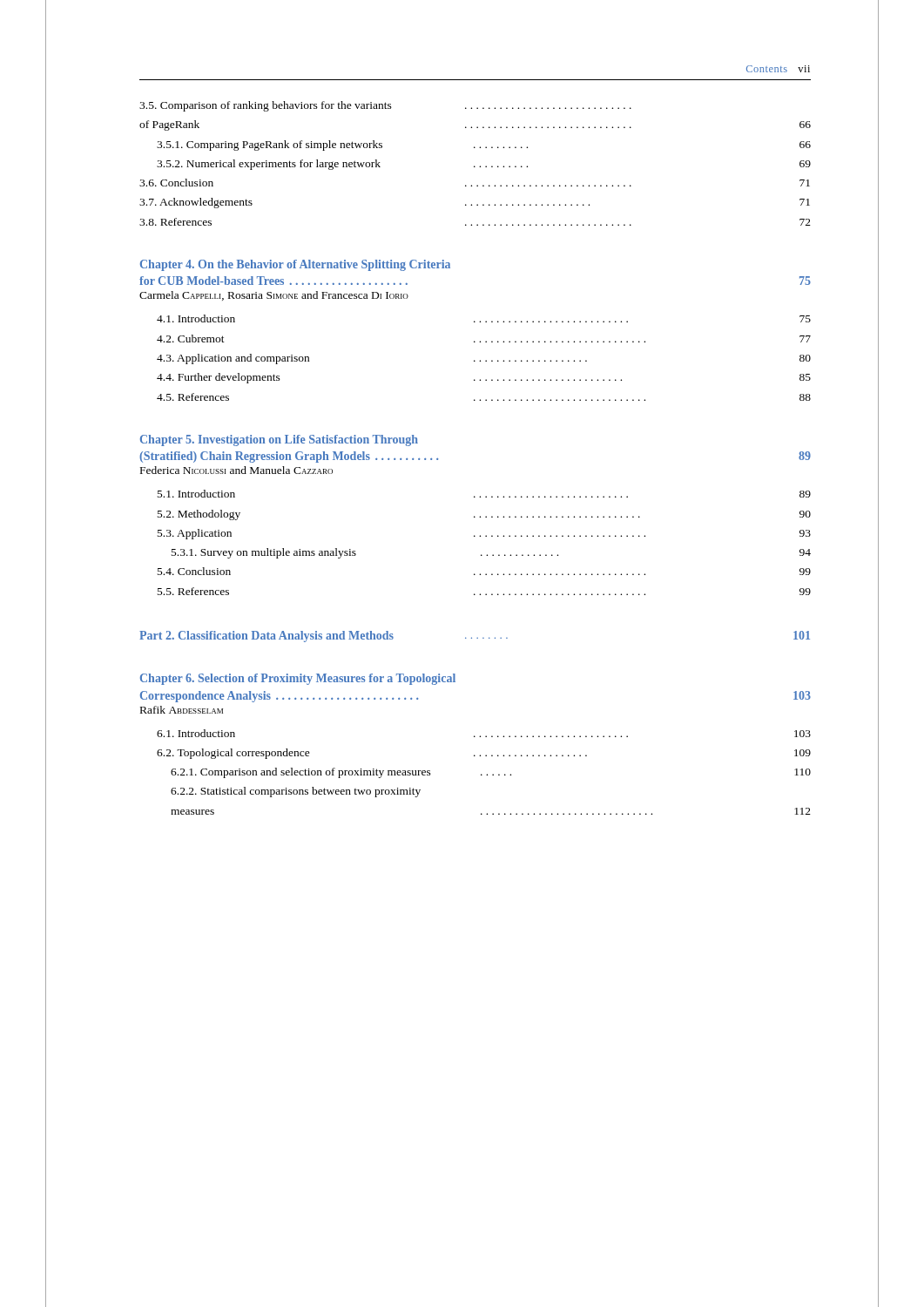This screenshot has width=924, height=1307.
Task: Click on the section header with the text "Chapter 4. On the Behavior of Alternative"
Action: [x=295, y=264]
